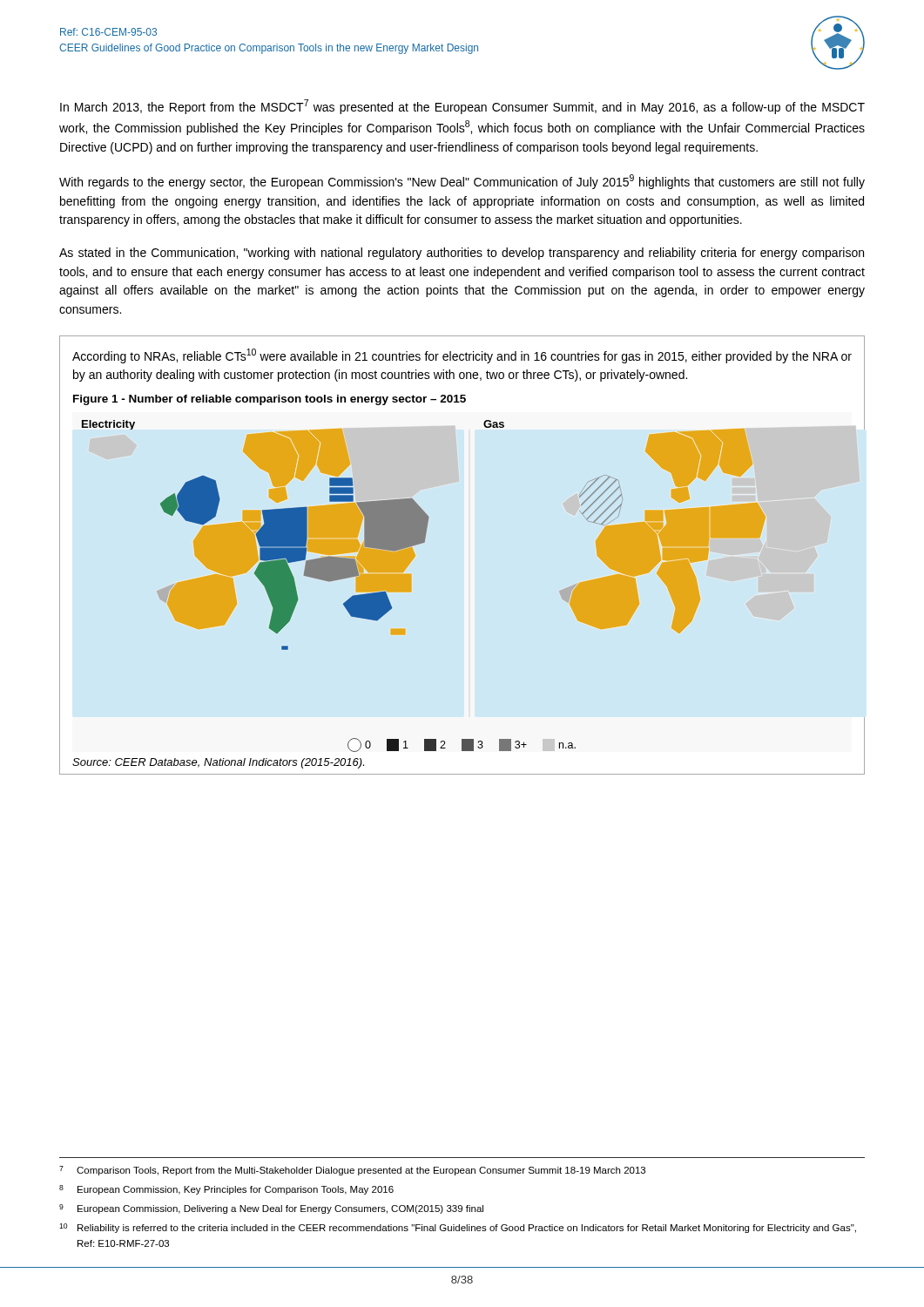The image size is (924, 1307).
Task: Select the footnote that reads "7 Comparison Tools, Report from the Multi-Stakeholder"
Action: (x=353, y=1172)
